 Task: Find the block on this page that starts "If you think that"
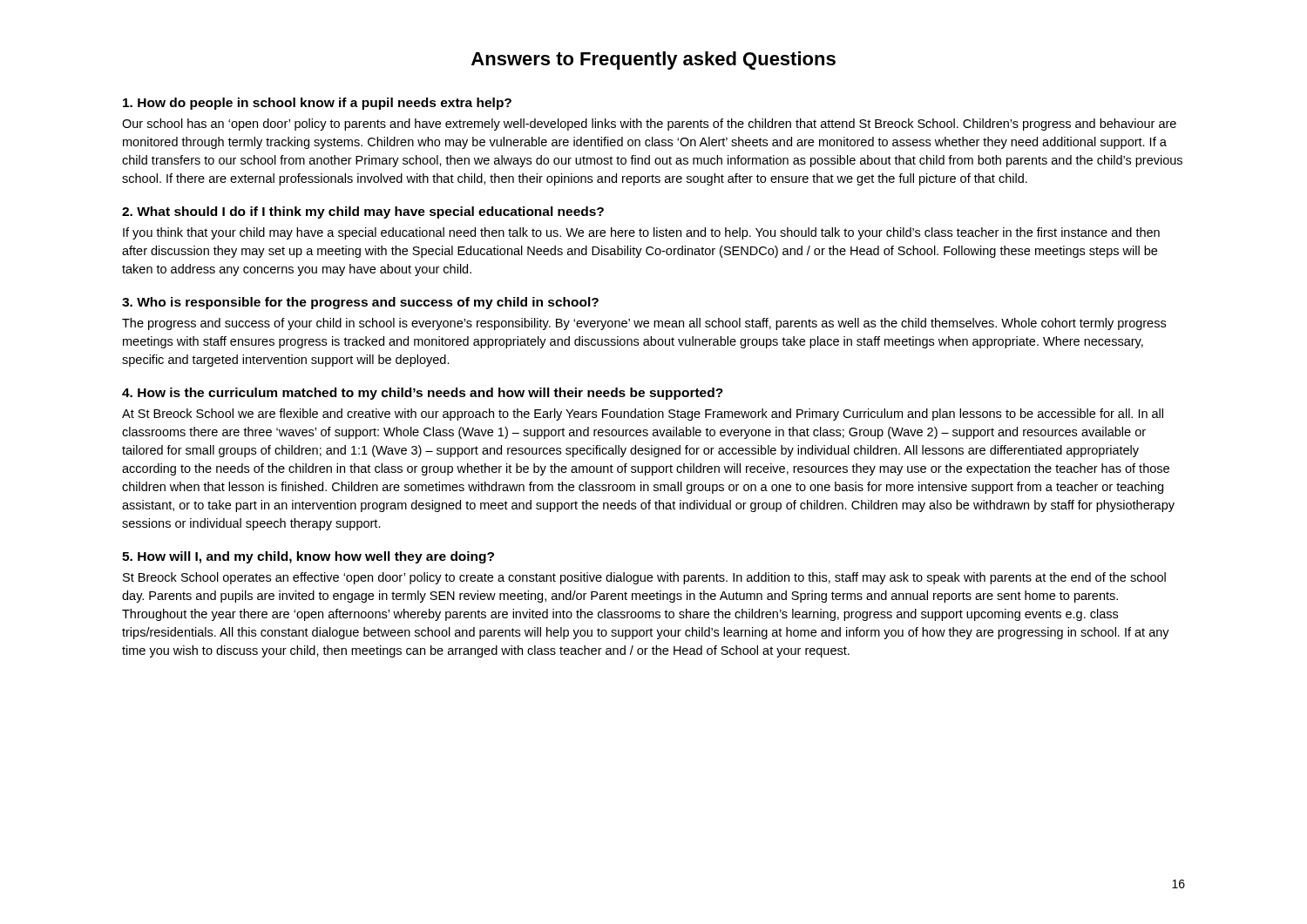click(641, 251)
